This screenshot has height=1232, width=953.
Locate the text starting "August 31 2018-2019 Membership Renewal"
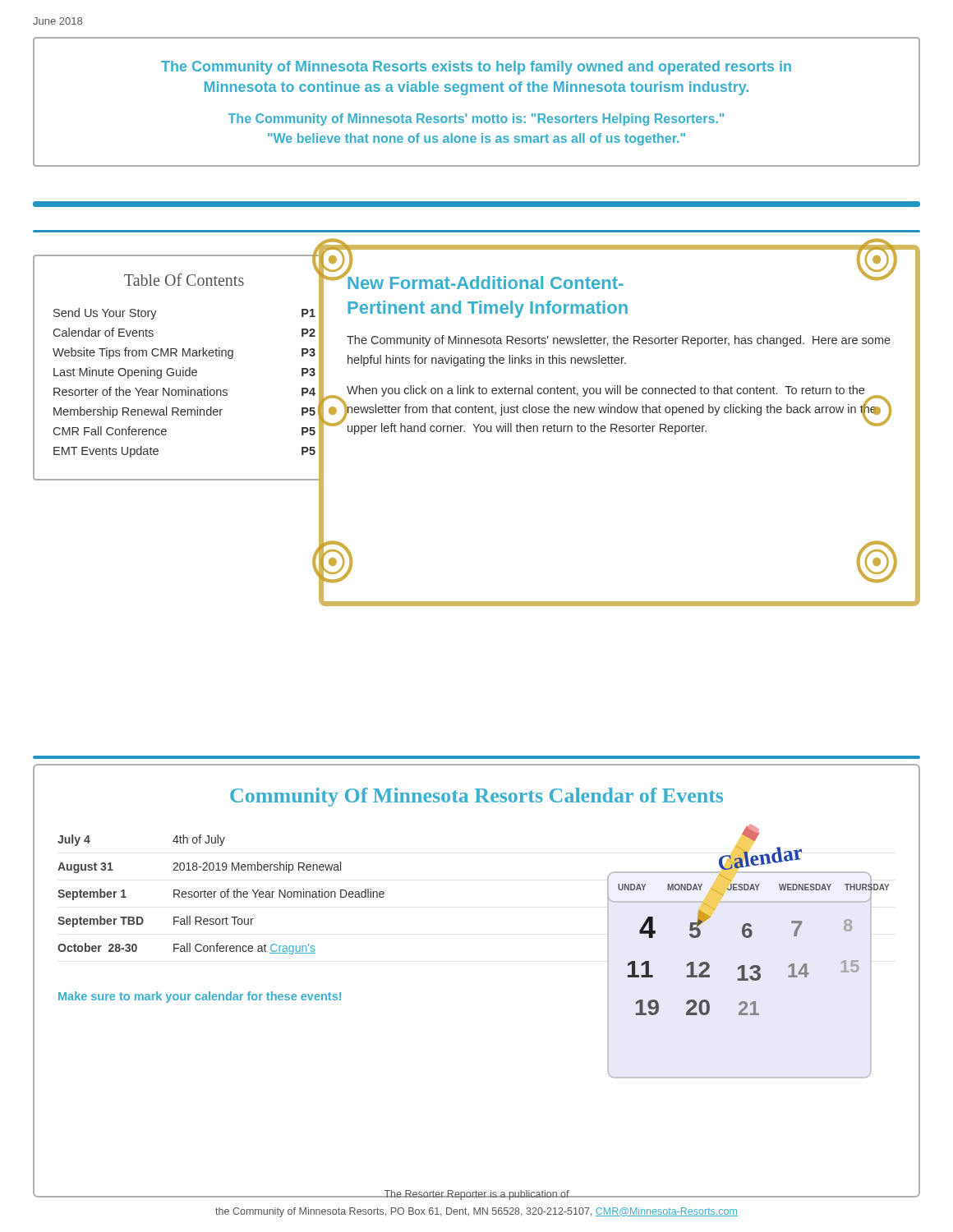point(82,867)
